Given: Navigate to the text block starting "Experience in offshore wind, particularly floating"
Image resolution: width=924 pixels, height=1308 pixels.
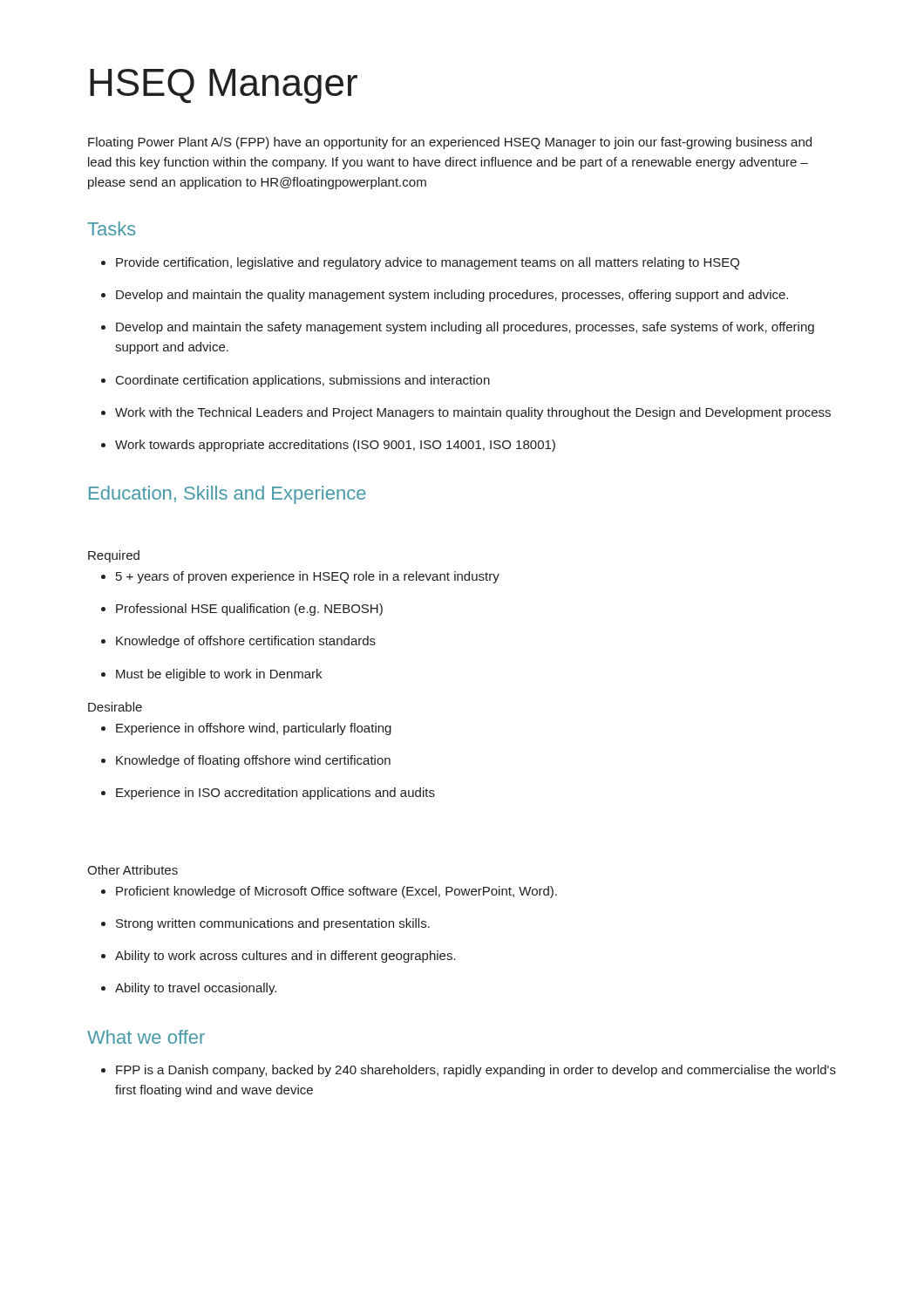Looking at the screenshot, I should (246, 729).
